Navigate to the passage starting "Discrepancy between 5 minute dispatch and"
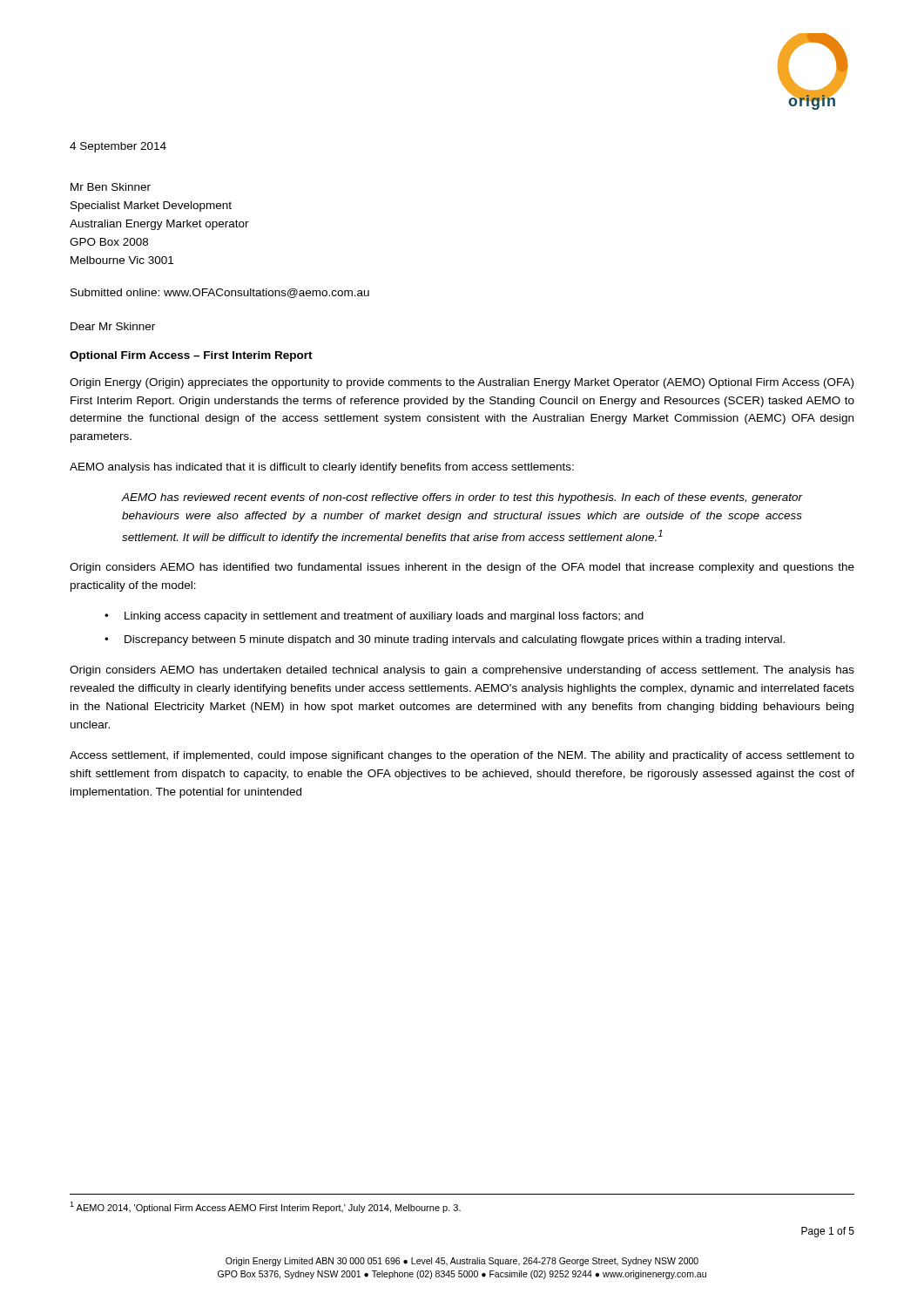The width and height of the screenshot is (924, 1307). coord(455,639)
